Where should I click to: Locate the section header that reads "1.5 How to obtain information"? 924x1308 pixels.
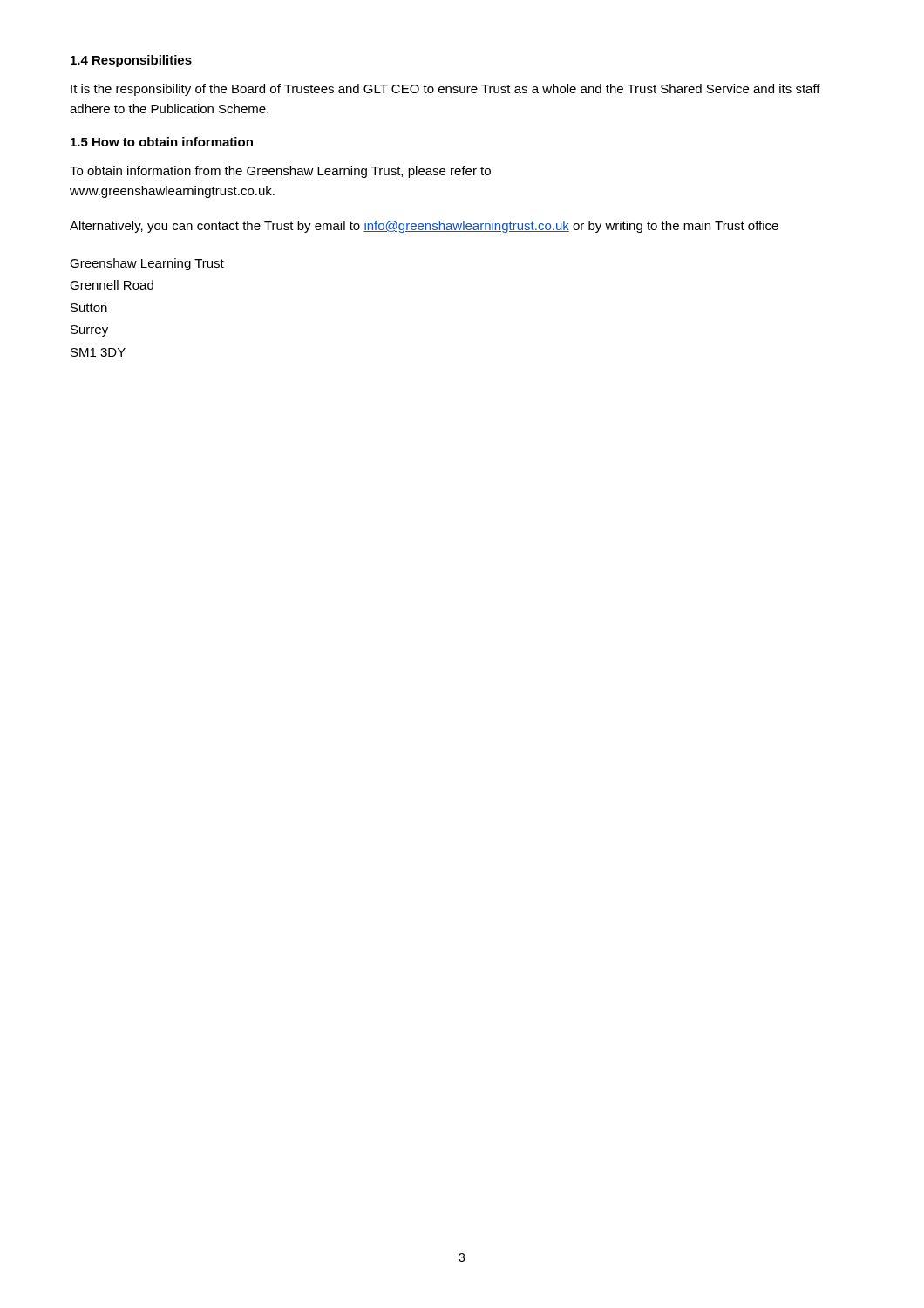162,142
